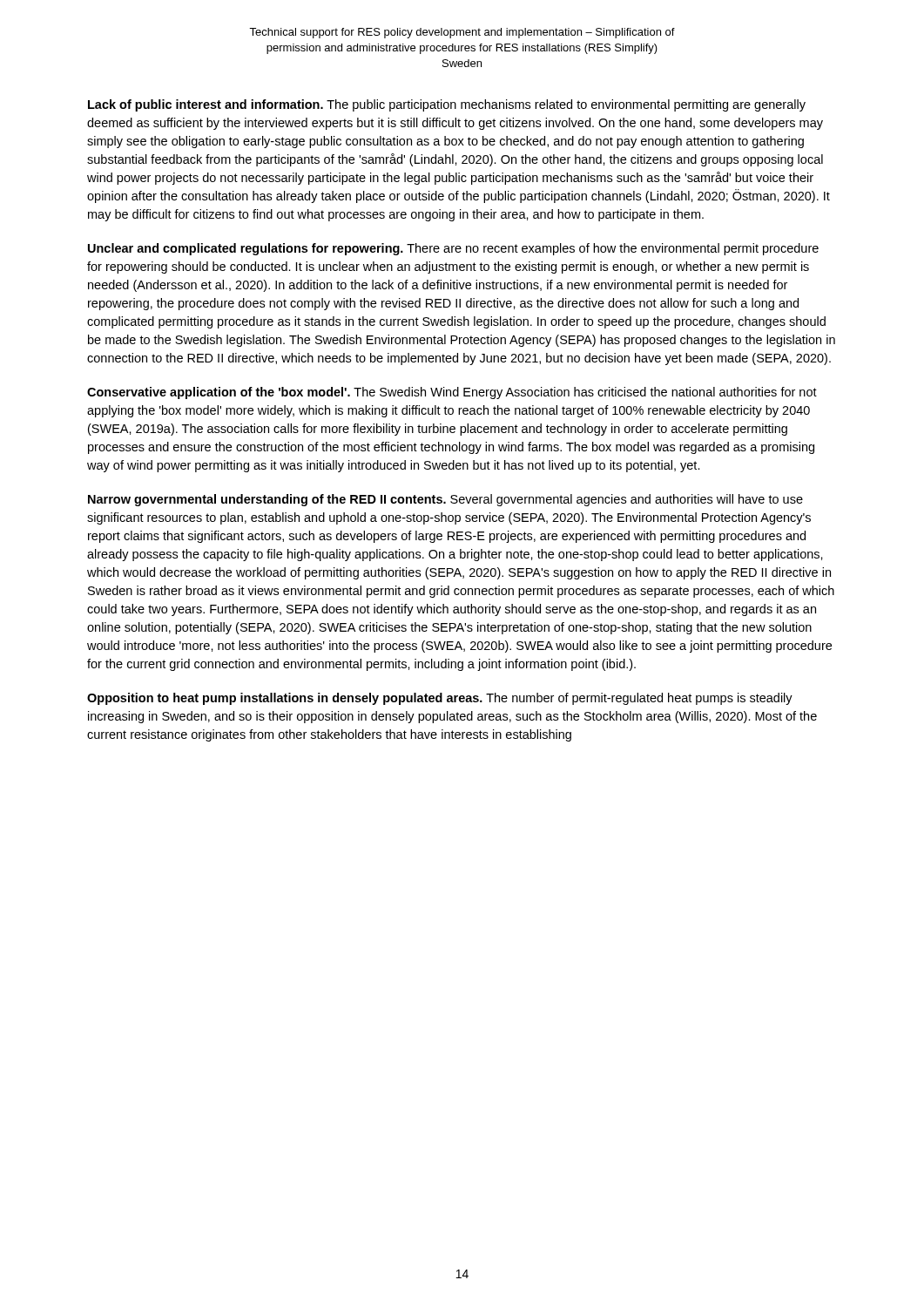Find the text block containing "Conservative application of the 'box model'. The"

point(452,429)
